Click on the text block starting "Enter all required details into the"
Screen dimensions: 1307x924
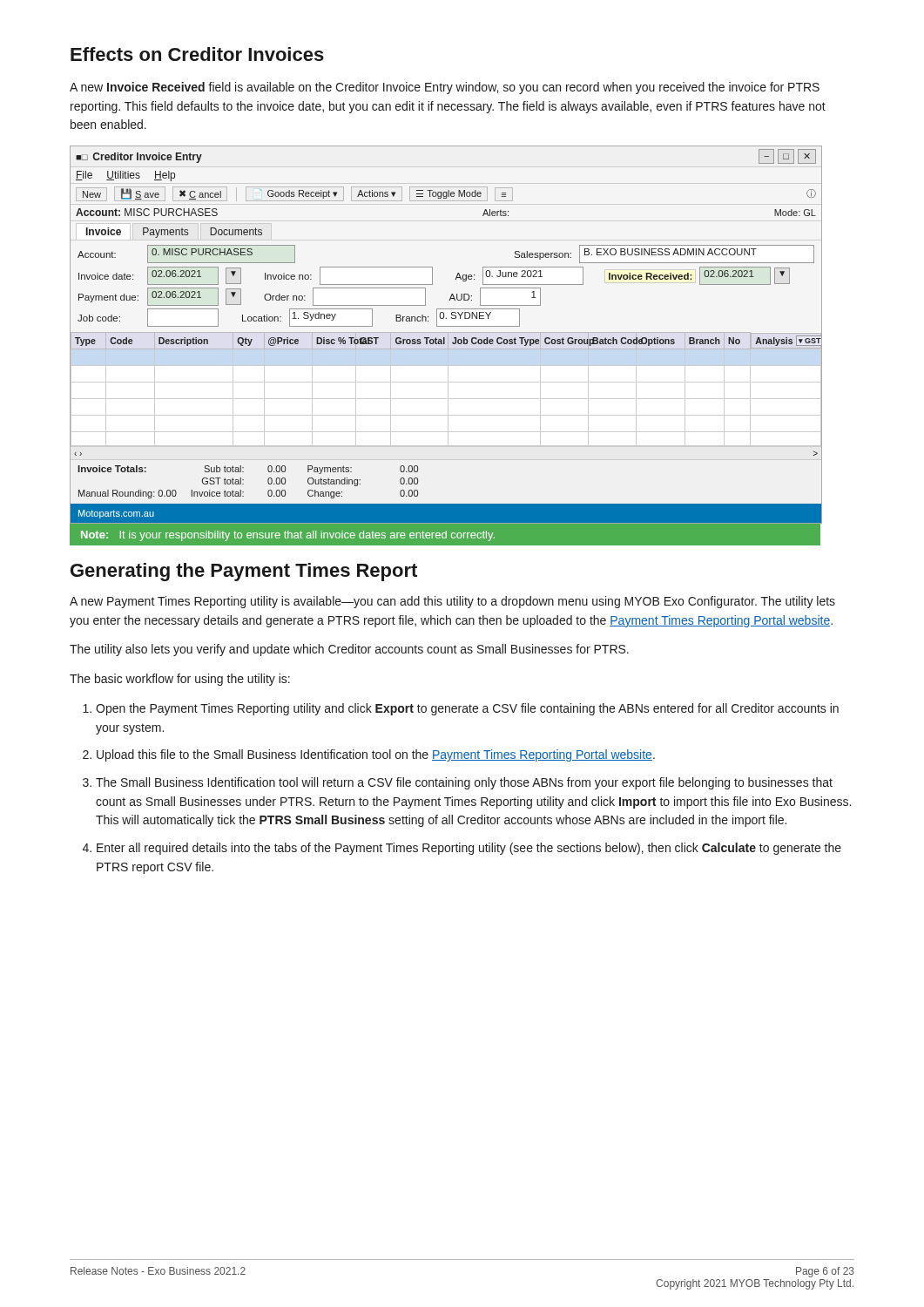click(x=469, y=857)
